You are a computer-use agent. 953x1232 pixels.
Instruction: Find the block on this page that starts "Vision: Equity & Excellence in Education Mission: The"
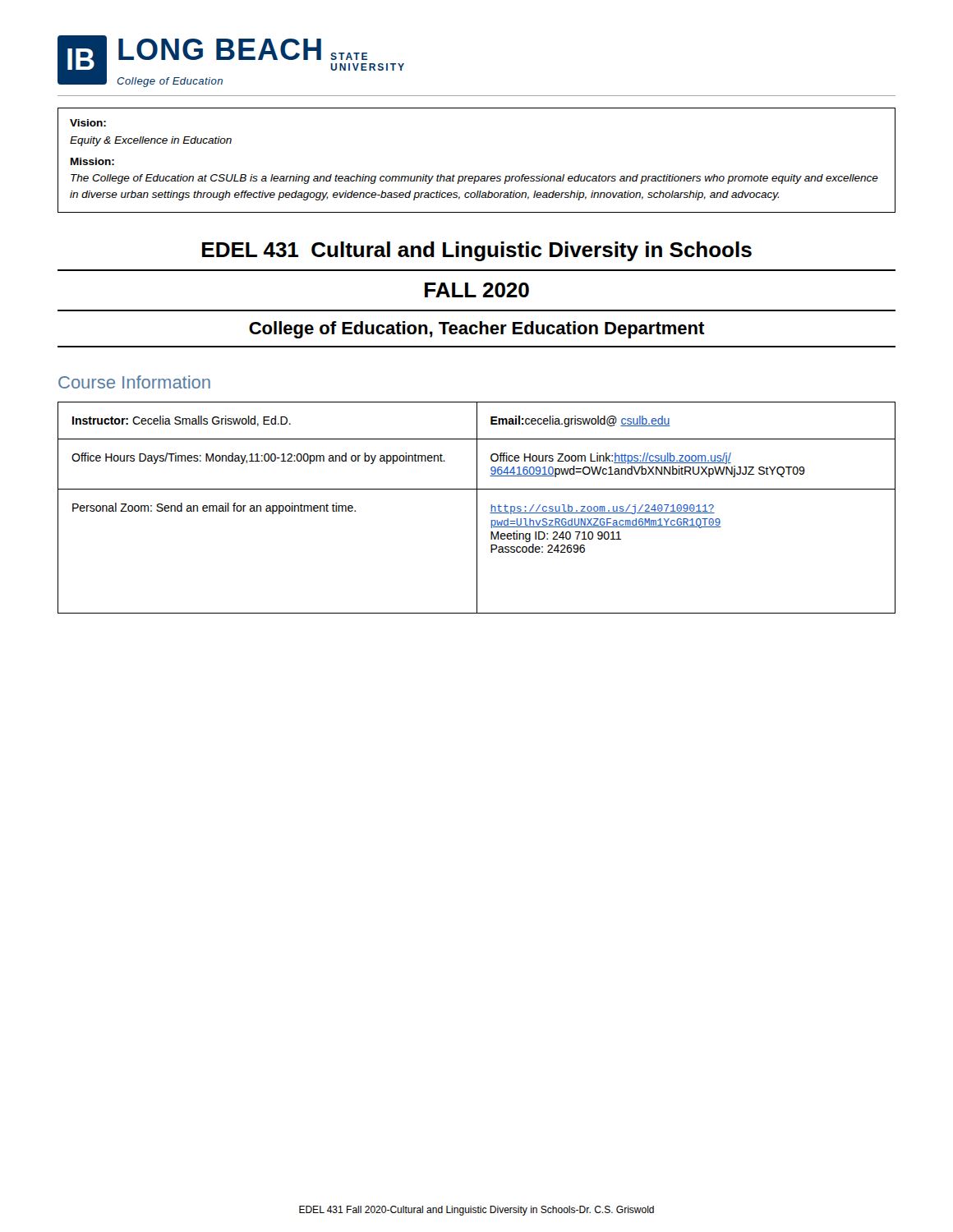pyautogui.click(x=88, y=123)
